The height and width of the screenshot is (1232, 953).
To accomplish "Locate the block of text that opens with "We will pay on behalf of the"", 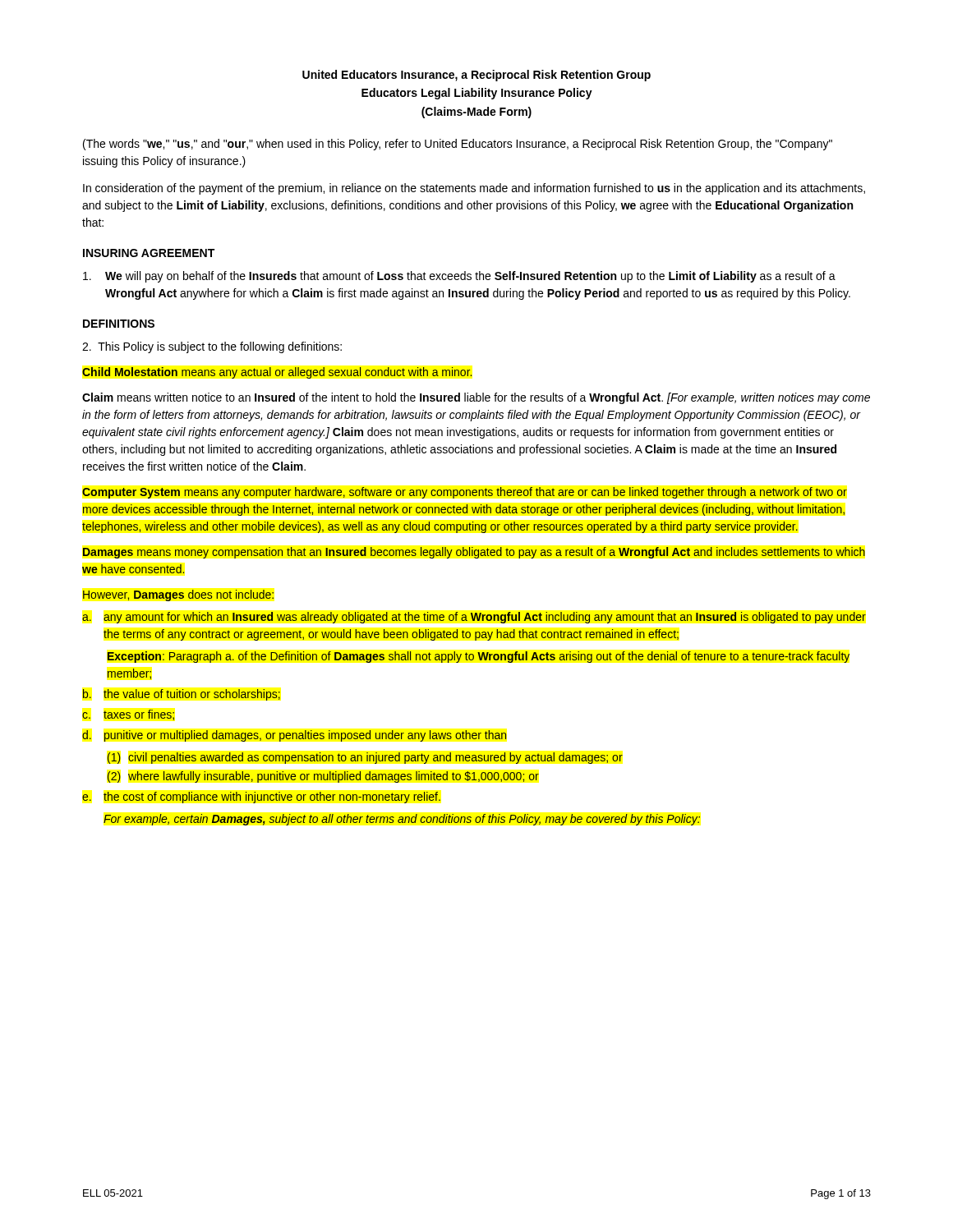I will coord(476,285).
